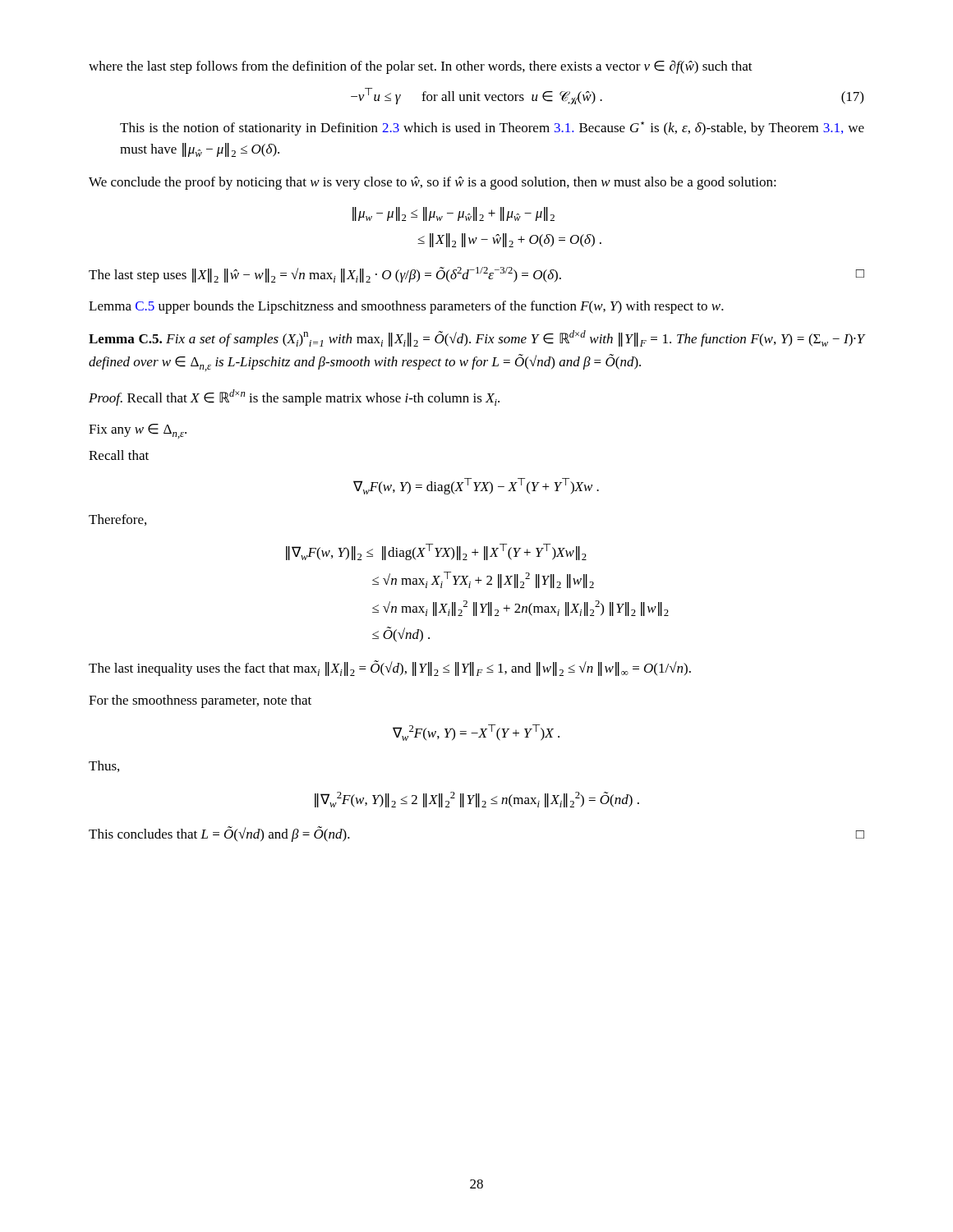Point to the text starting "‖μw − μ‖2 ≤"
This screenshot has width=953, height=1232.
pos(476,228)
